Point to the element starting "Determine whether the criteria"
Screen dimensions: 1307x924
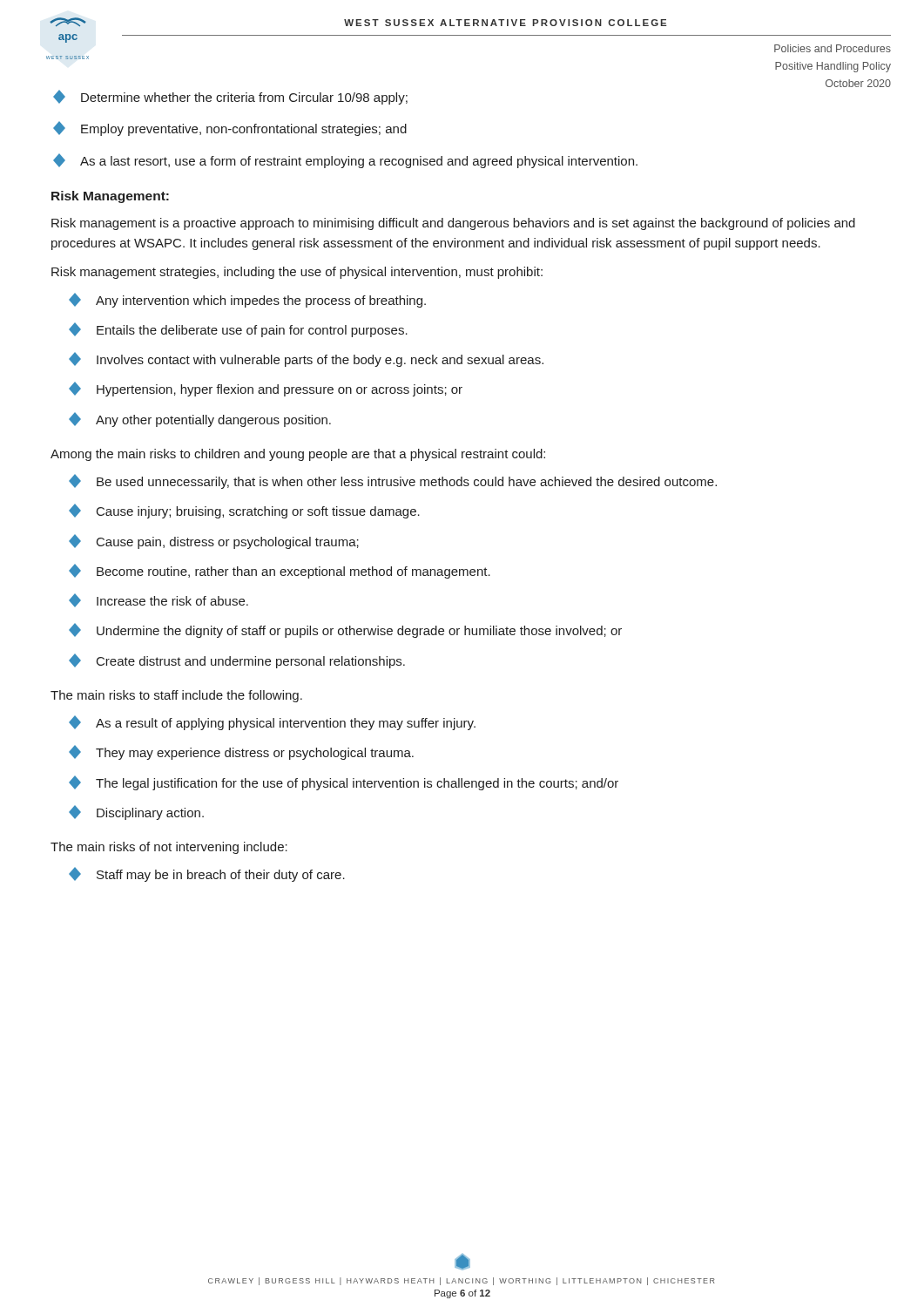click(229, 99)
